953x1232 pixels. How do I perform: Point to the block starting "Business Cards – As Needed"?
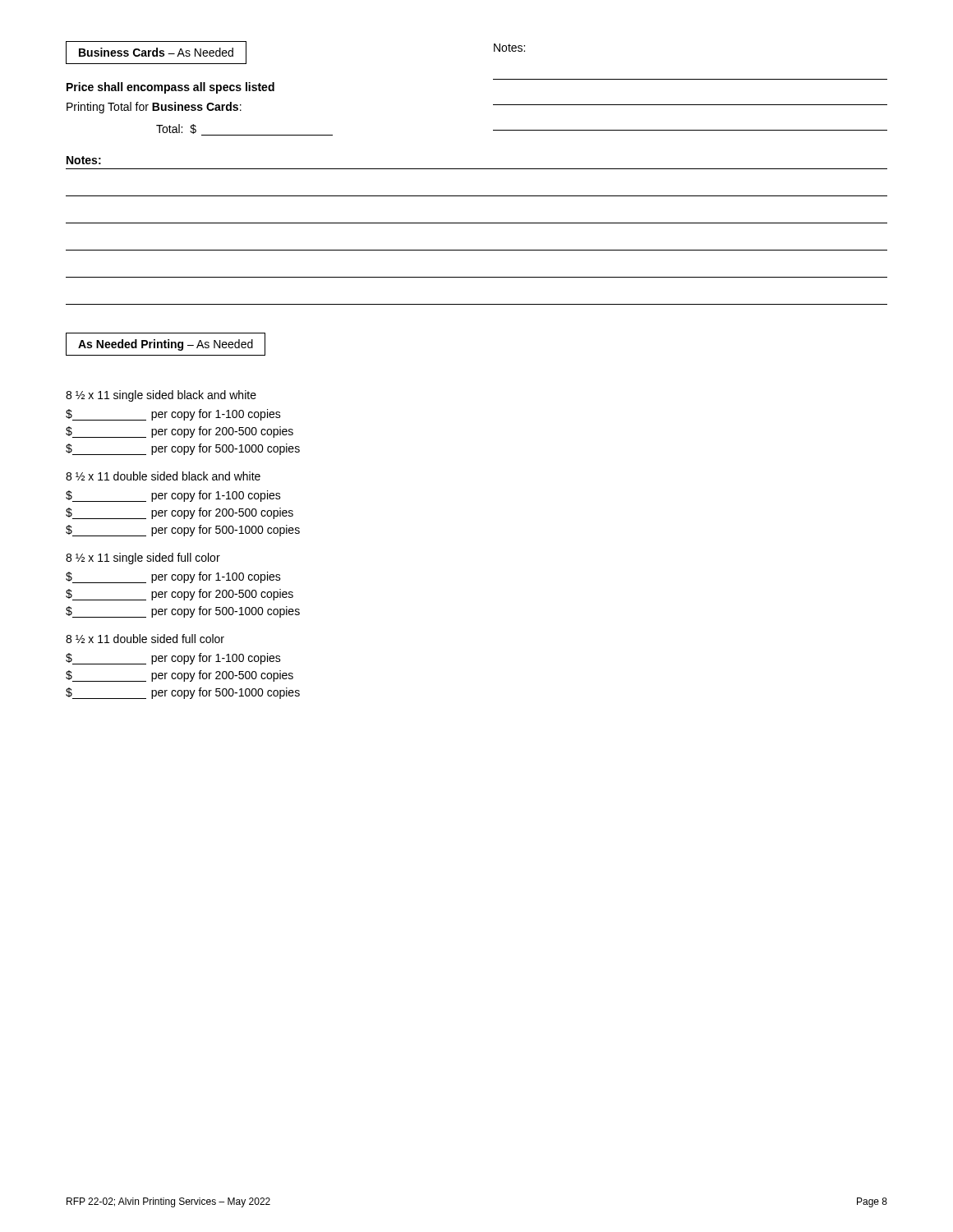pos(156,53)
